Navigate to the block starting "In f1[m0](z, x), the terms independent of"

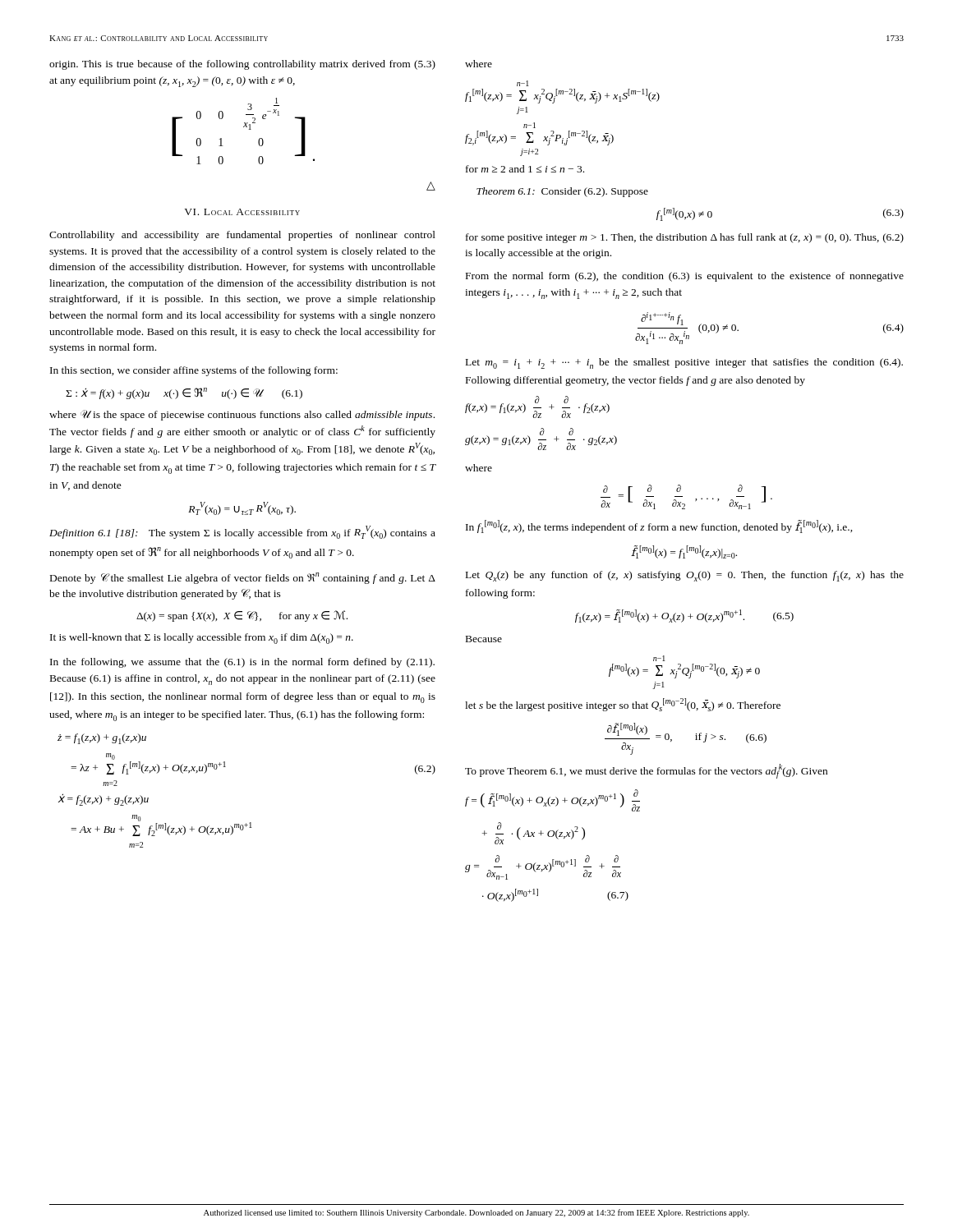[684, 527]
